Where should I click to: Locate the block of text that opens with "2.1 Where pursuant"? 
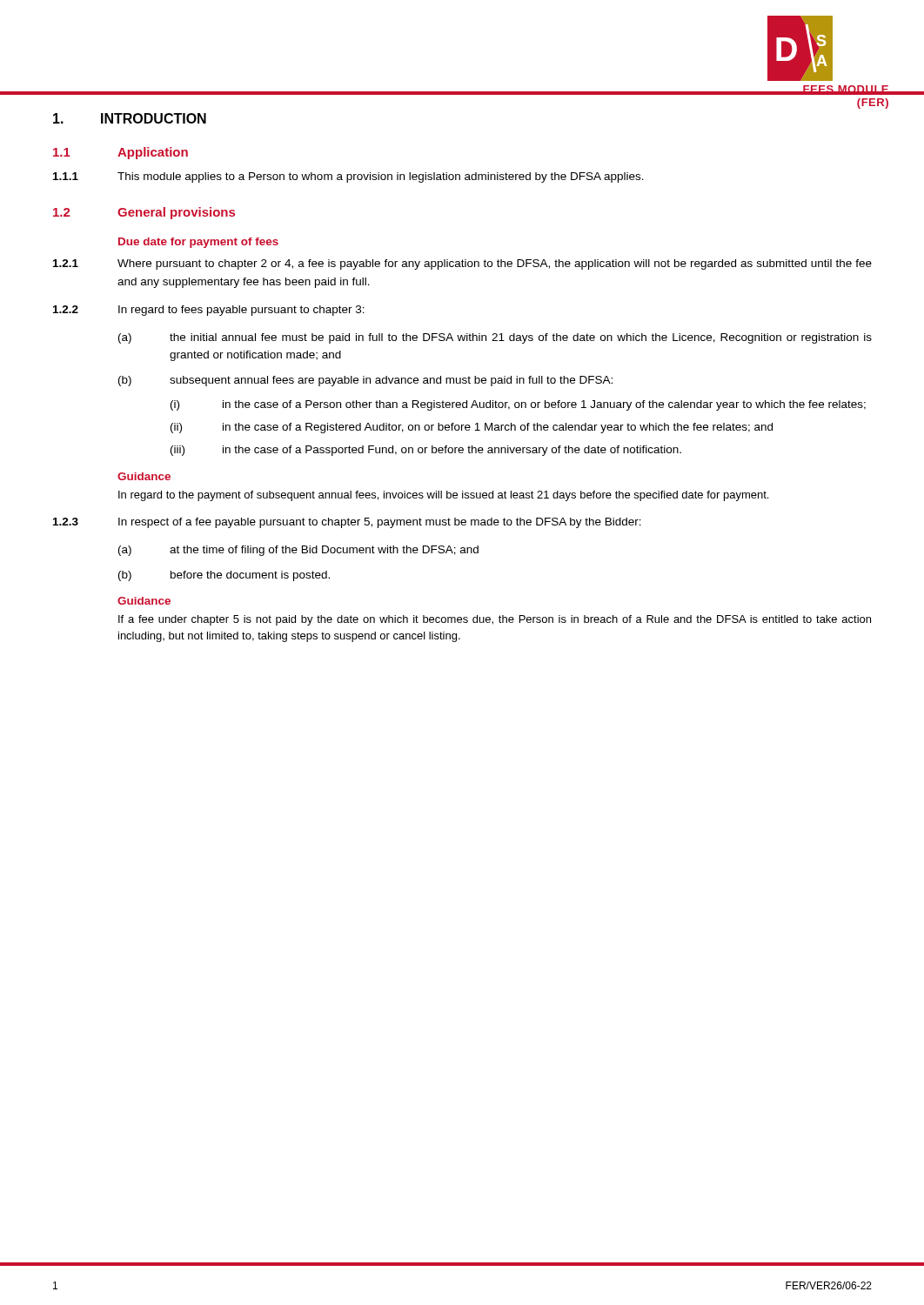point(462,273)
